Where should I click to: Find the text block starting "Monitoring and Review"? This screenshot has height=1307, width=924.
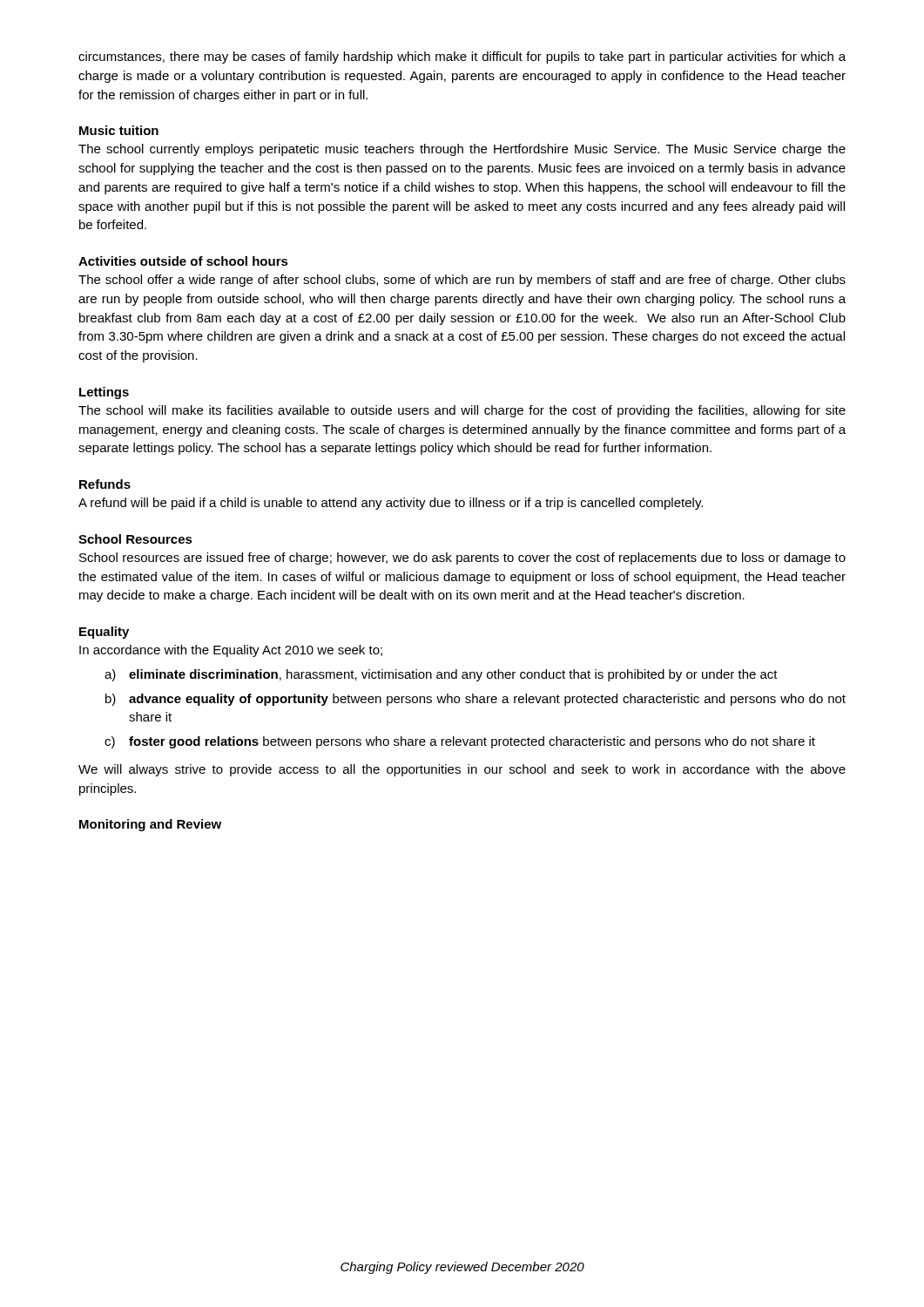150,824
